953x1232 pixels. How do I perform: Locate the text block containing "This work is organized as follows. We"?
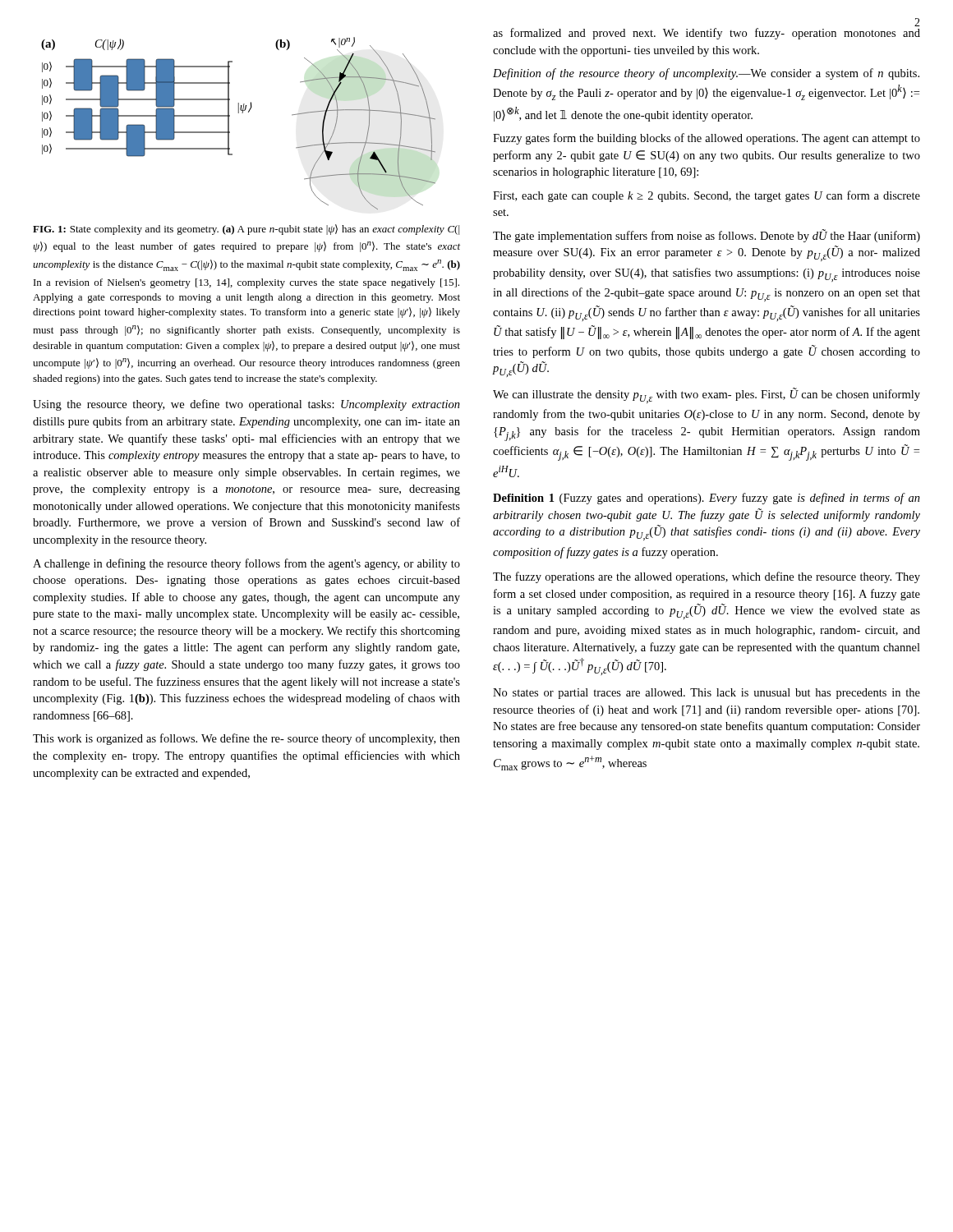pos(246,756)
